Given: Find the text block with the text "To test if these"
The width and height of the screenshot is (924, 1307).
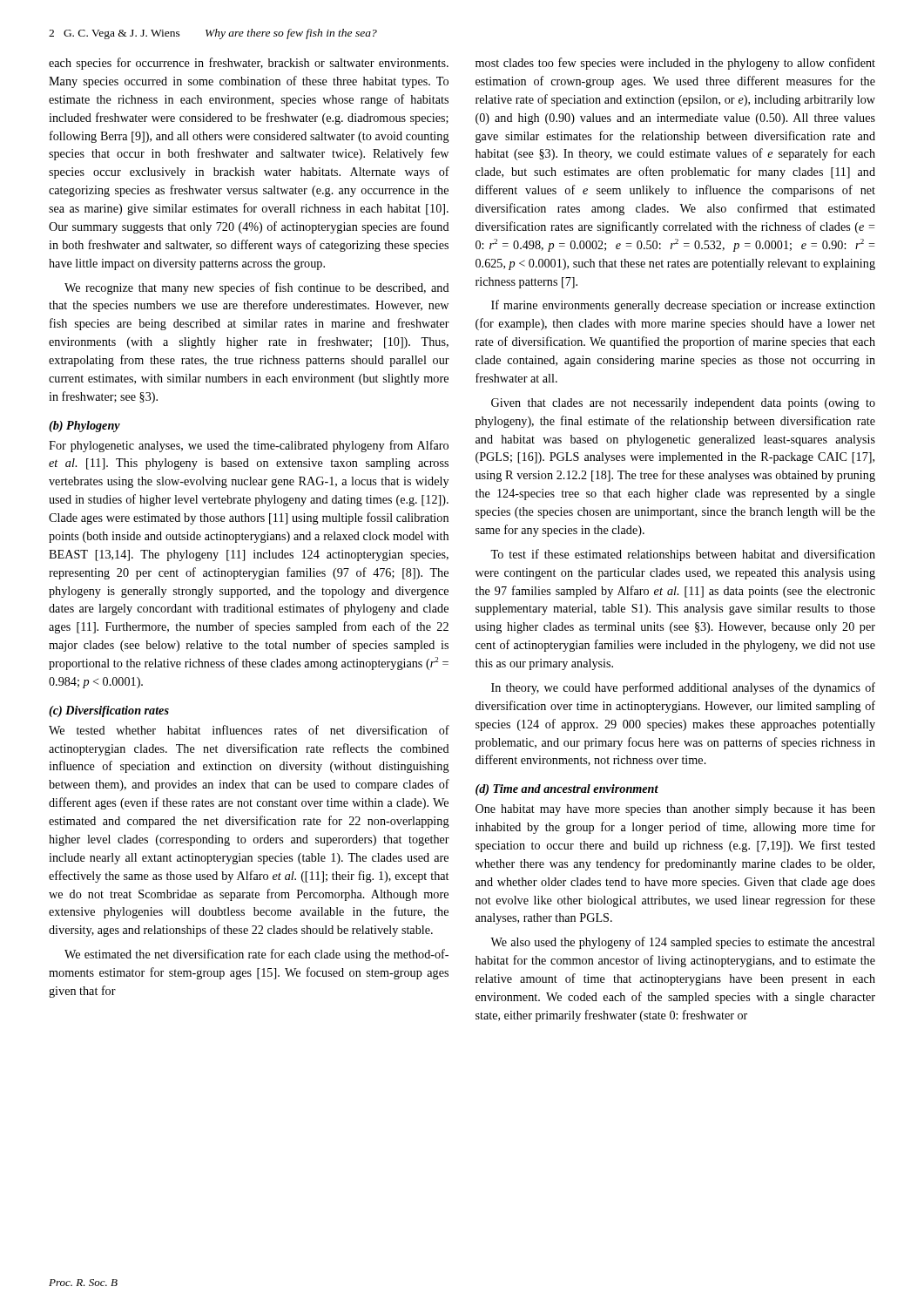Looking at the screenshot, I should point(675,609).
